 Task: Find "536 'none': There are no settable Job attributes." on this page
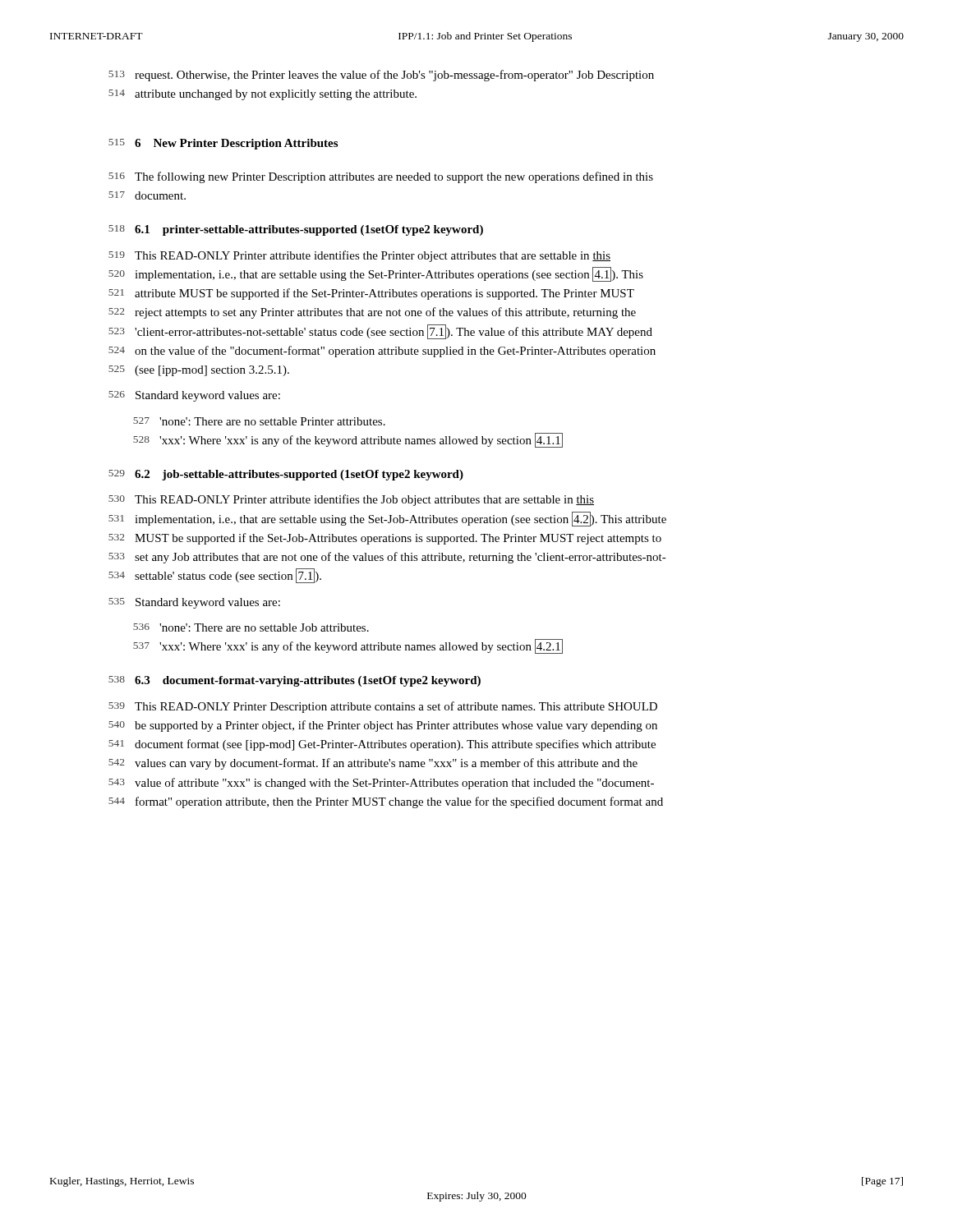251,627
